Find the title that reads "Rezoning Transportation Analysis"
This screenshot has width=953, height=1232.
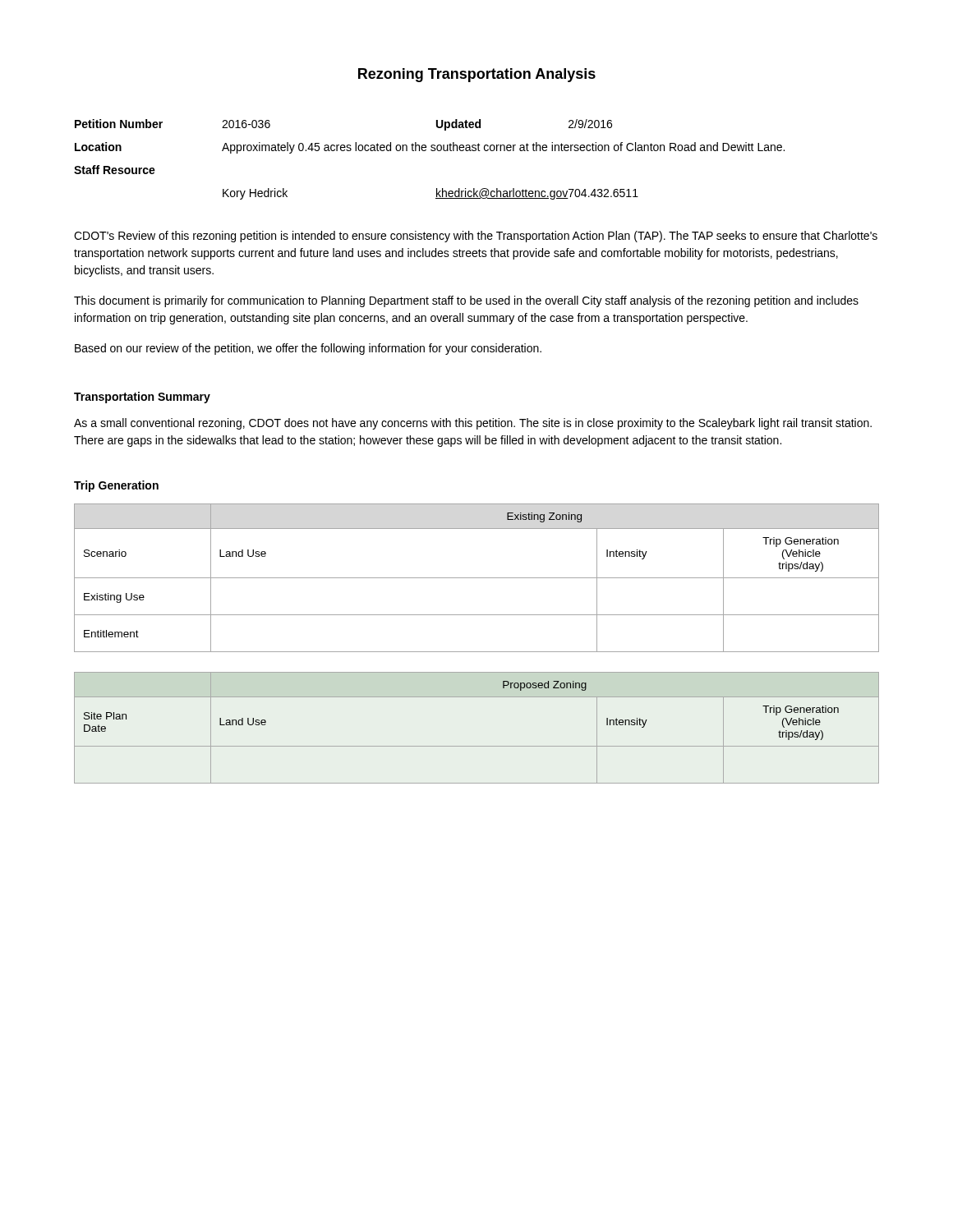pyautogui.click(x=476, y=74)
